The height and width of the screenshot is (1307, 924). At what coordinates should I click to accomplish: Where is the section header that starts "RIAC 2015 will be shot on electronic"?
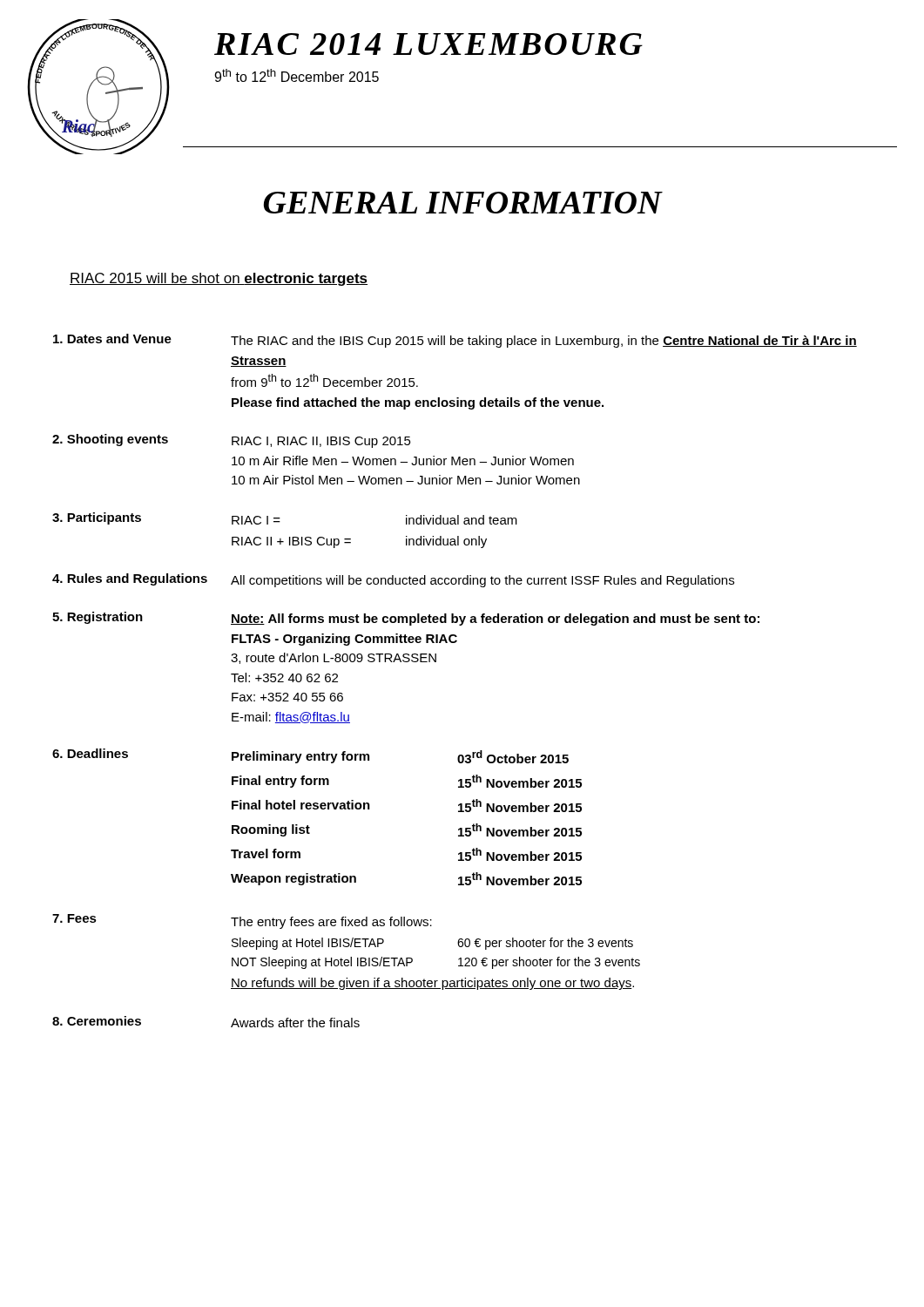[x=219, y=278]
